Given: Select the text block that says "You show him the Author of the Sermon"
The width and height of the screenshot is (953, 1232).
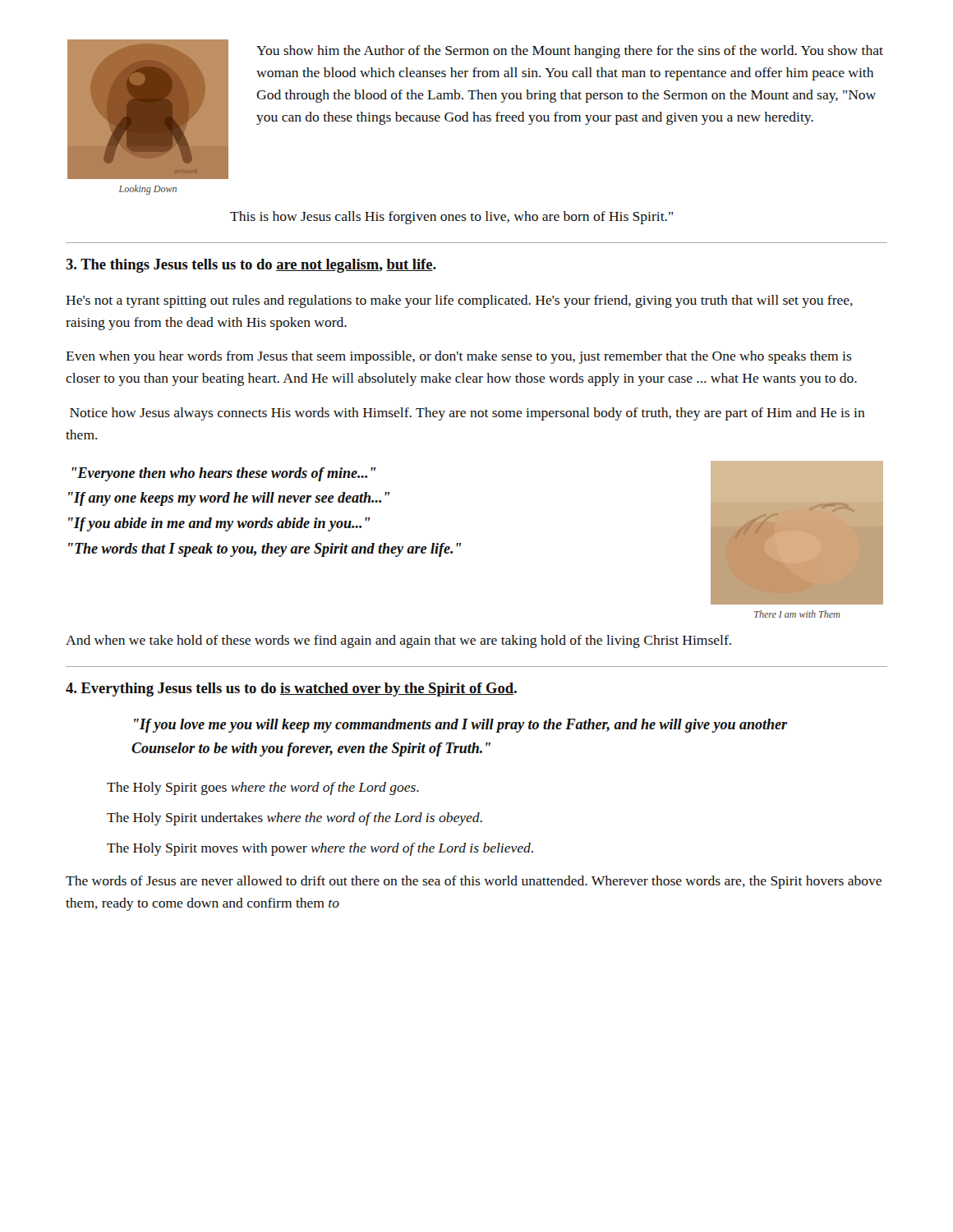Looking at the screenshot, I should [570, 84].
